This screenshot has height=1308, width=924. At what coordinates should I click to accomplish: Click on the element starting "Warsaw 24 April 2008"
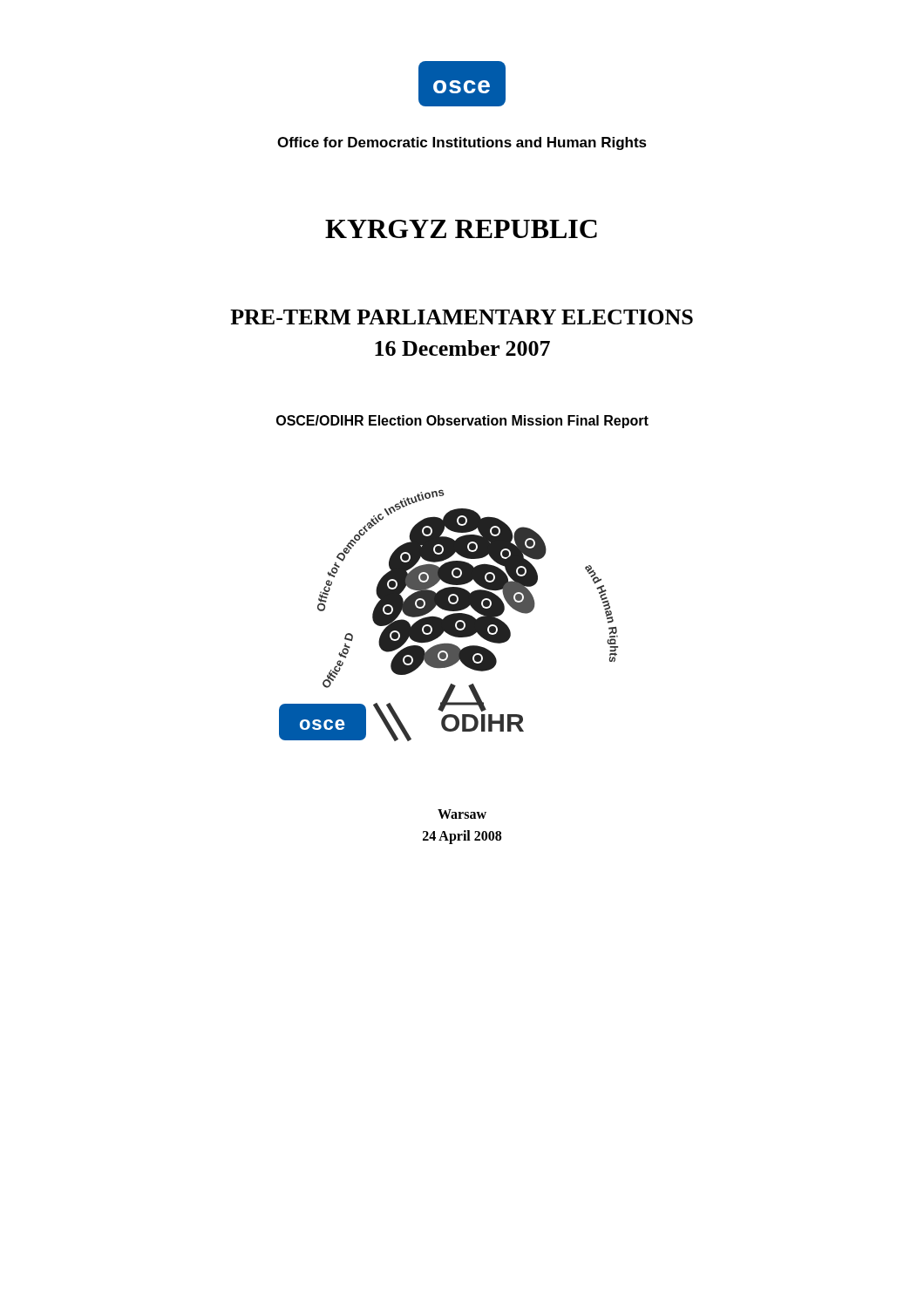click(x=462, y=825)
